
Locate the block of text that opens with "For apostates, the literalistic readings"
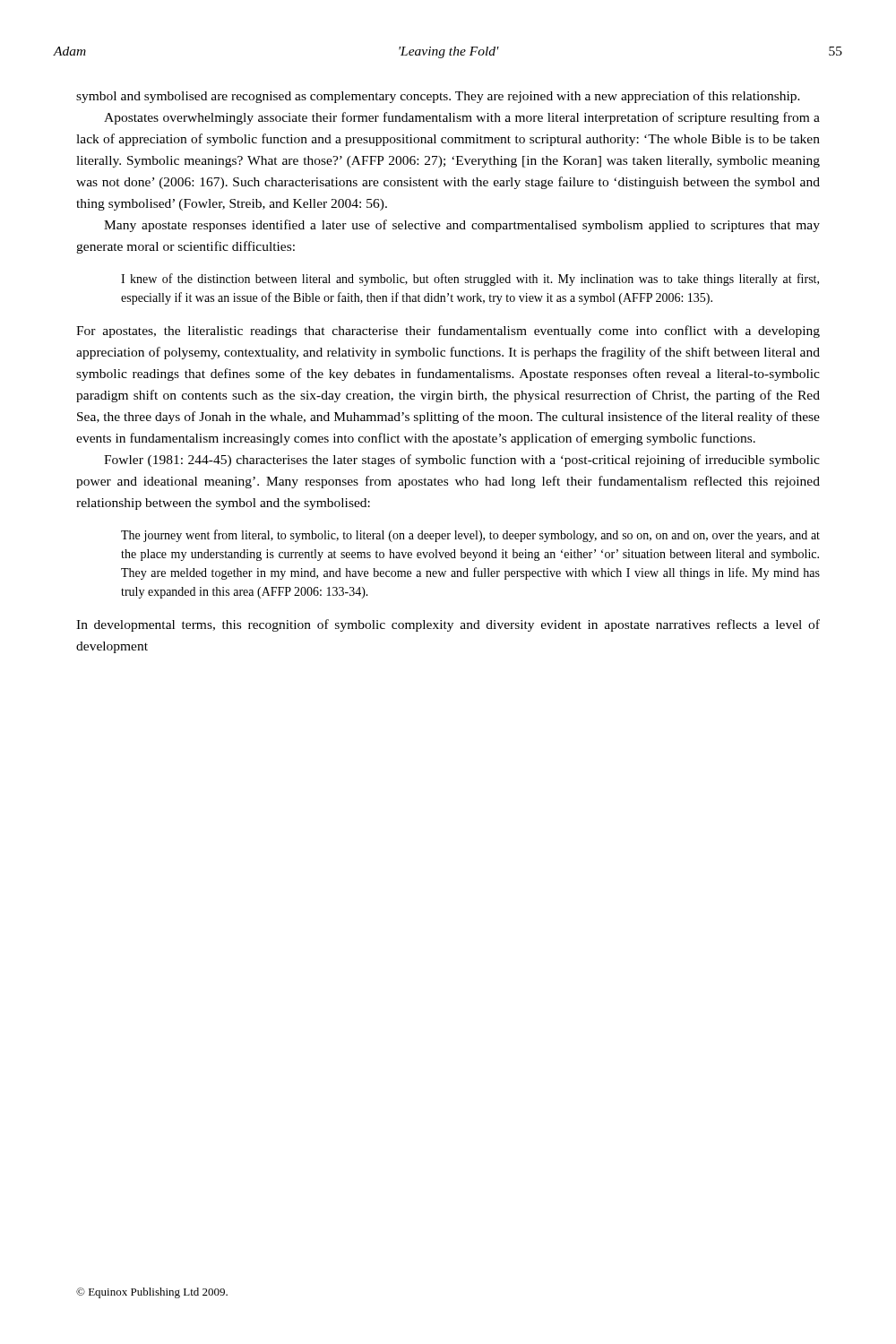click(x=448, y=417)
